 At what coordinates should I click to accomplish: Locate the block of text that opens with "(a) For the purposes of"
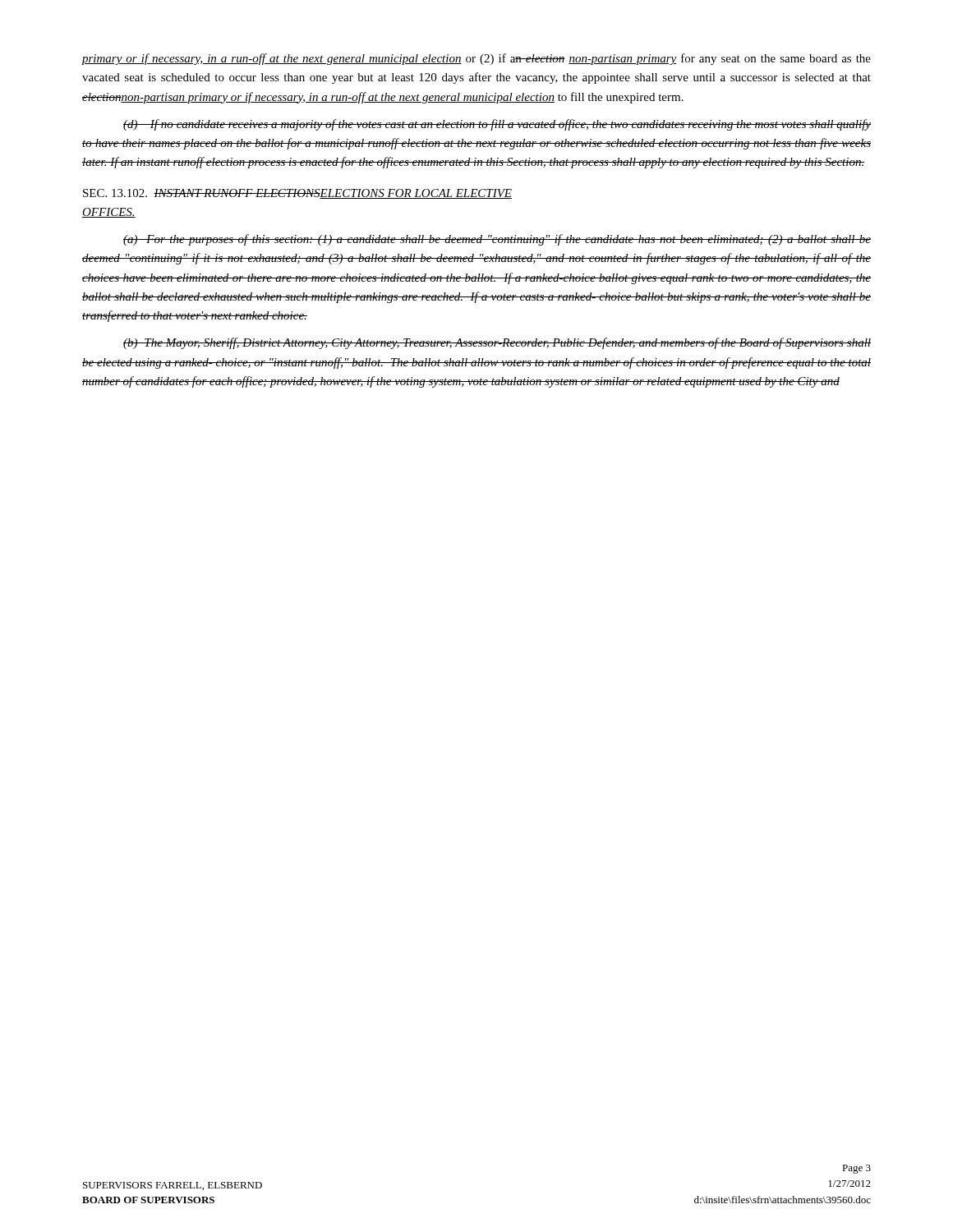pyautogui.click(x=476, y=278)
